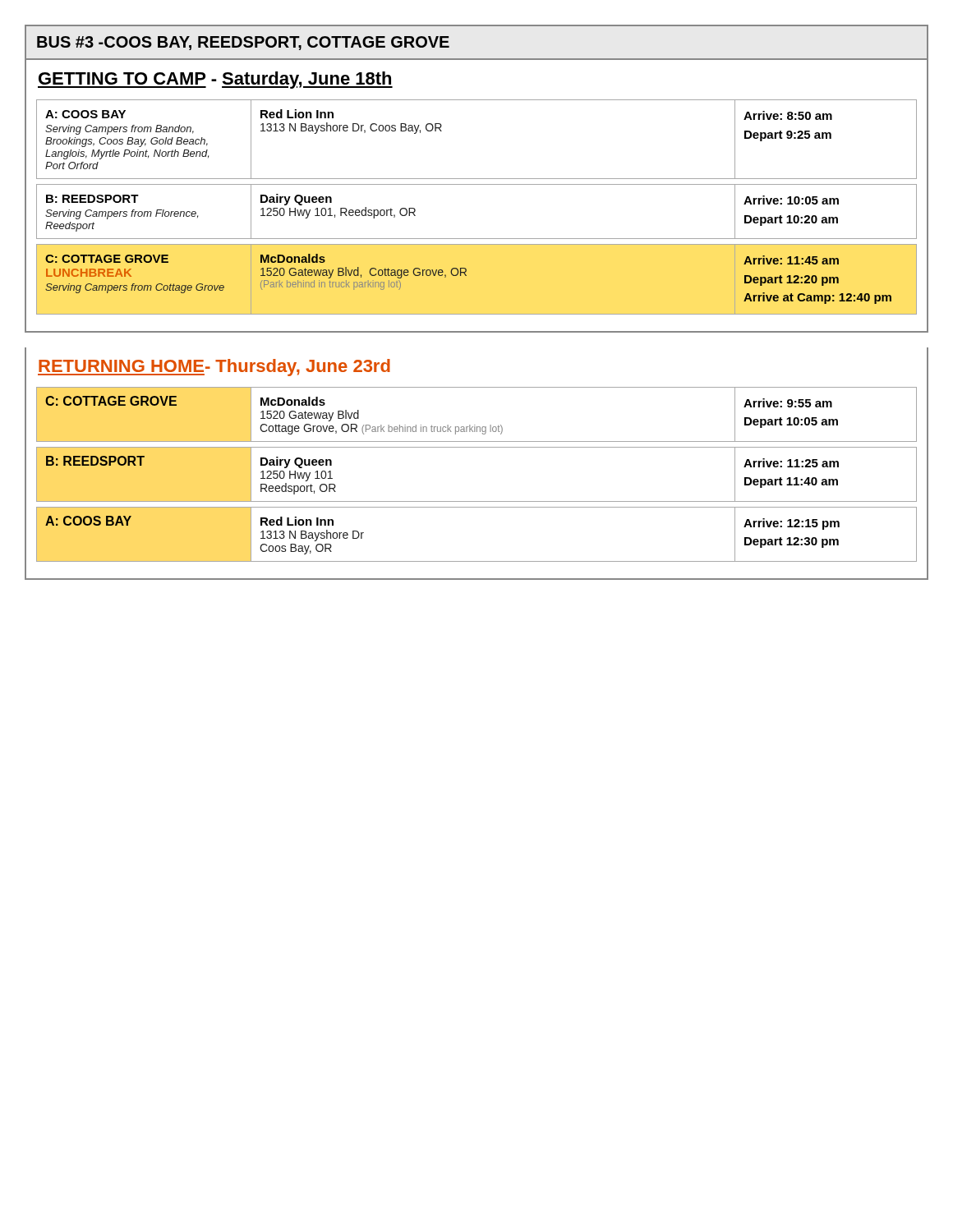The image size is (953, 1232).
Task: Locate the table with the text "C: COTTAGE GROVE LUNCHBREAK"
Action: pyautogui.click(x=476, y=279)
